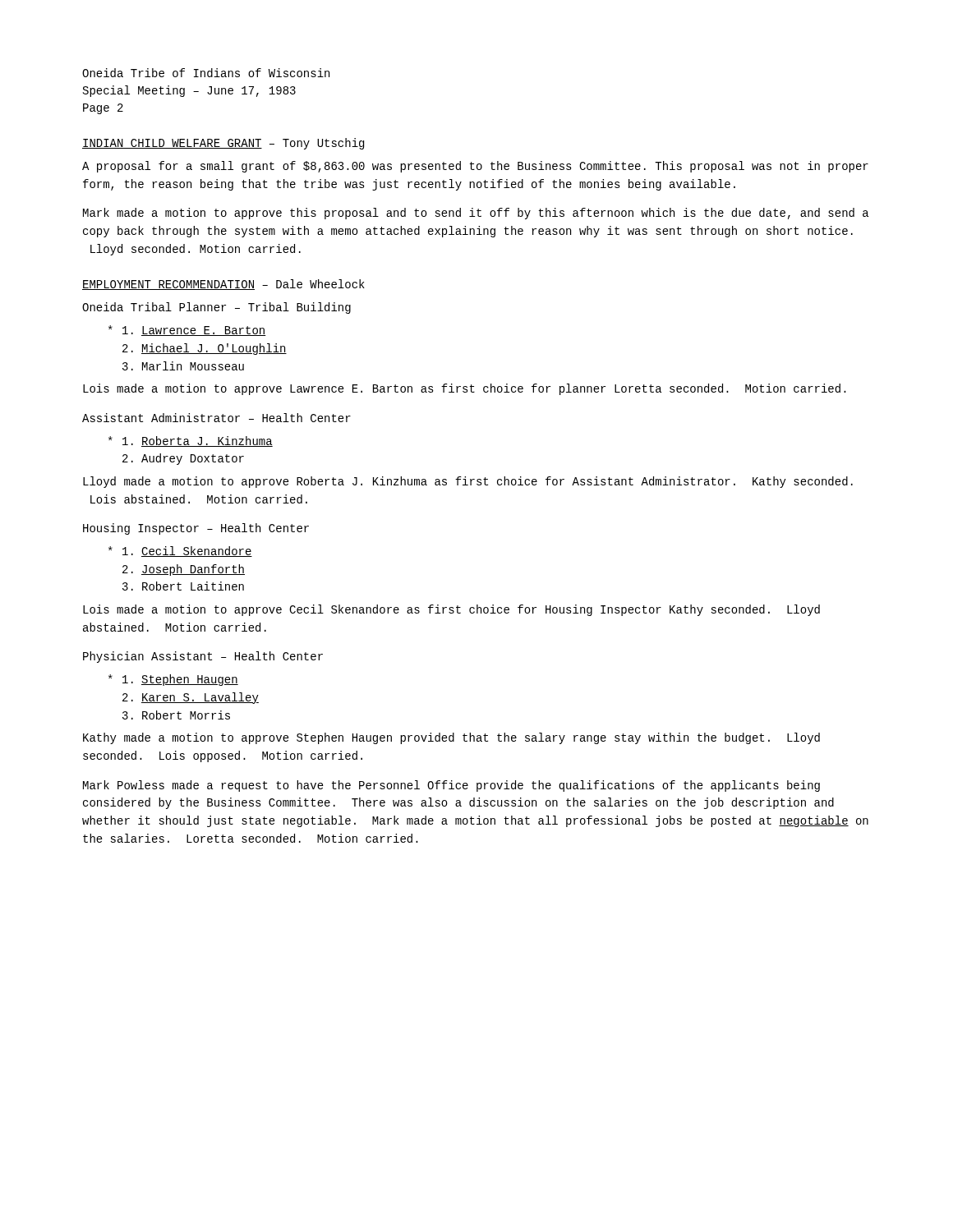
Task: Click the passage that begins "* 1. Roberta J."
Action: pyautogui.click(x=191, y=441)
